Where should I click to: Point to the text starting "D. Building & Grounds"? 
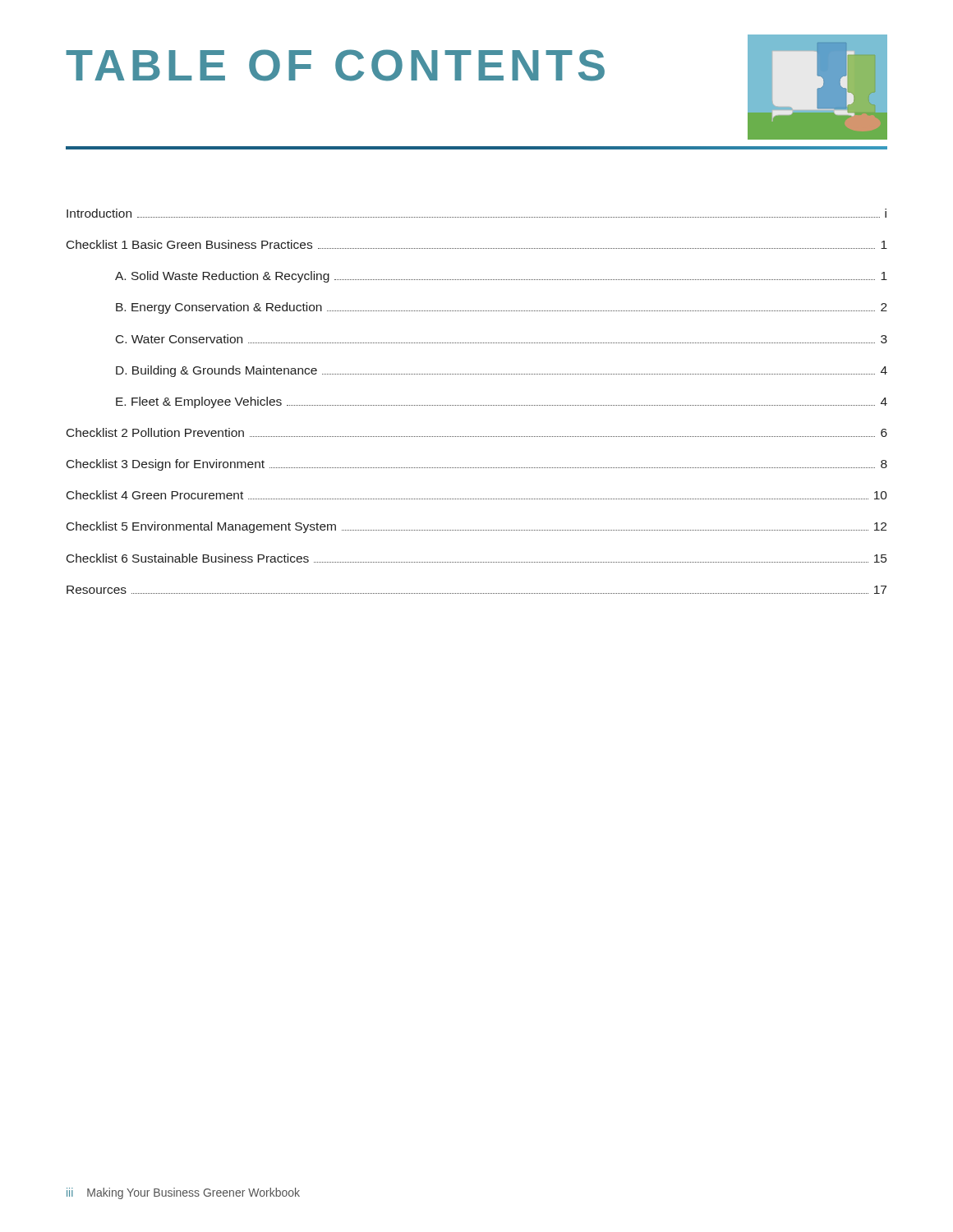click(x=501, y=370)
